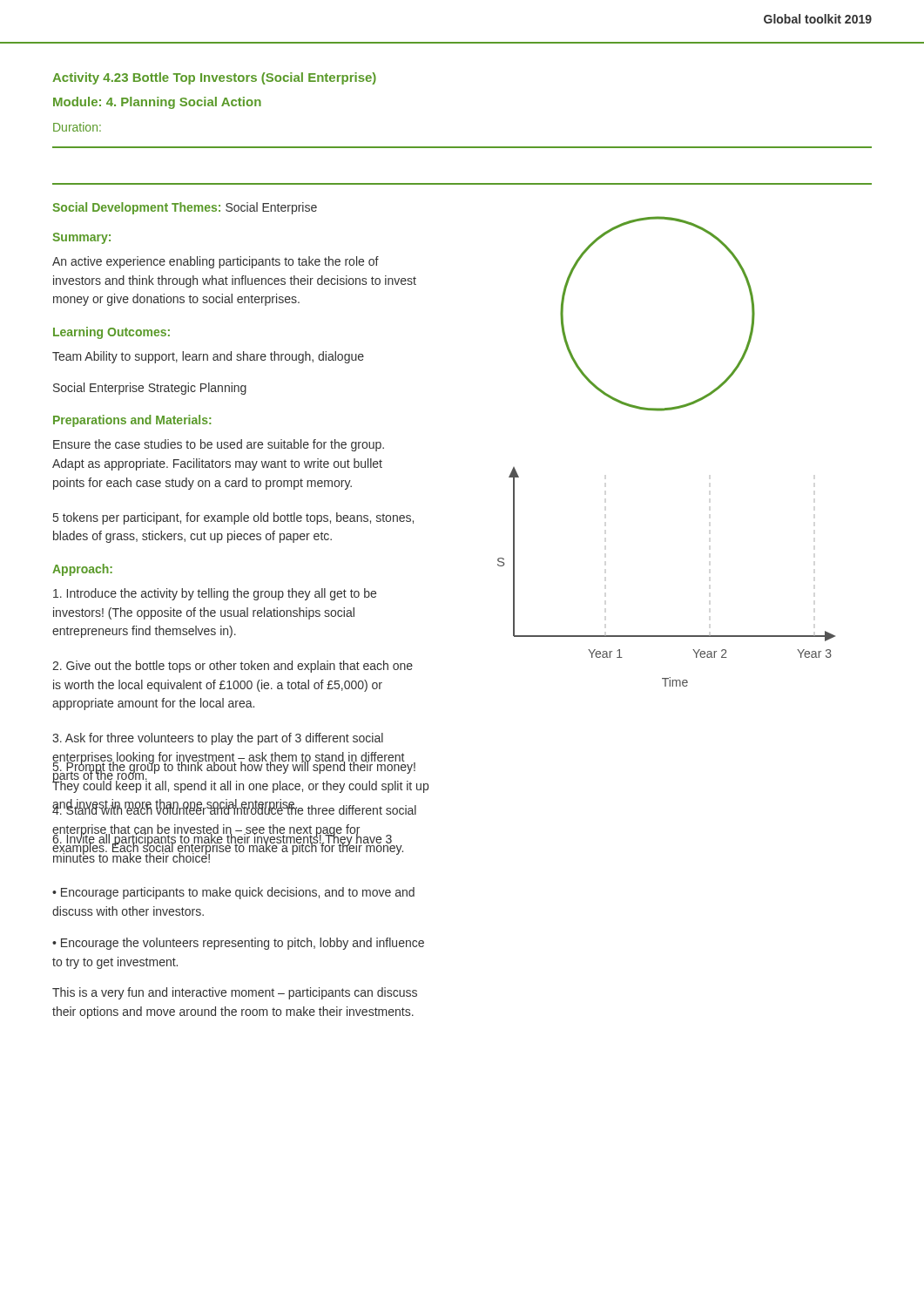
Task: Click the title that begins "Activity 4.23 Bottle Top"
Action: click(214, 77)
